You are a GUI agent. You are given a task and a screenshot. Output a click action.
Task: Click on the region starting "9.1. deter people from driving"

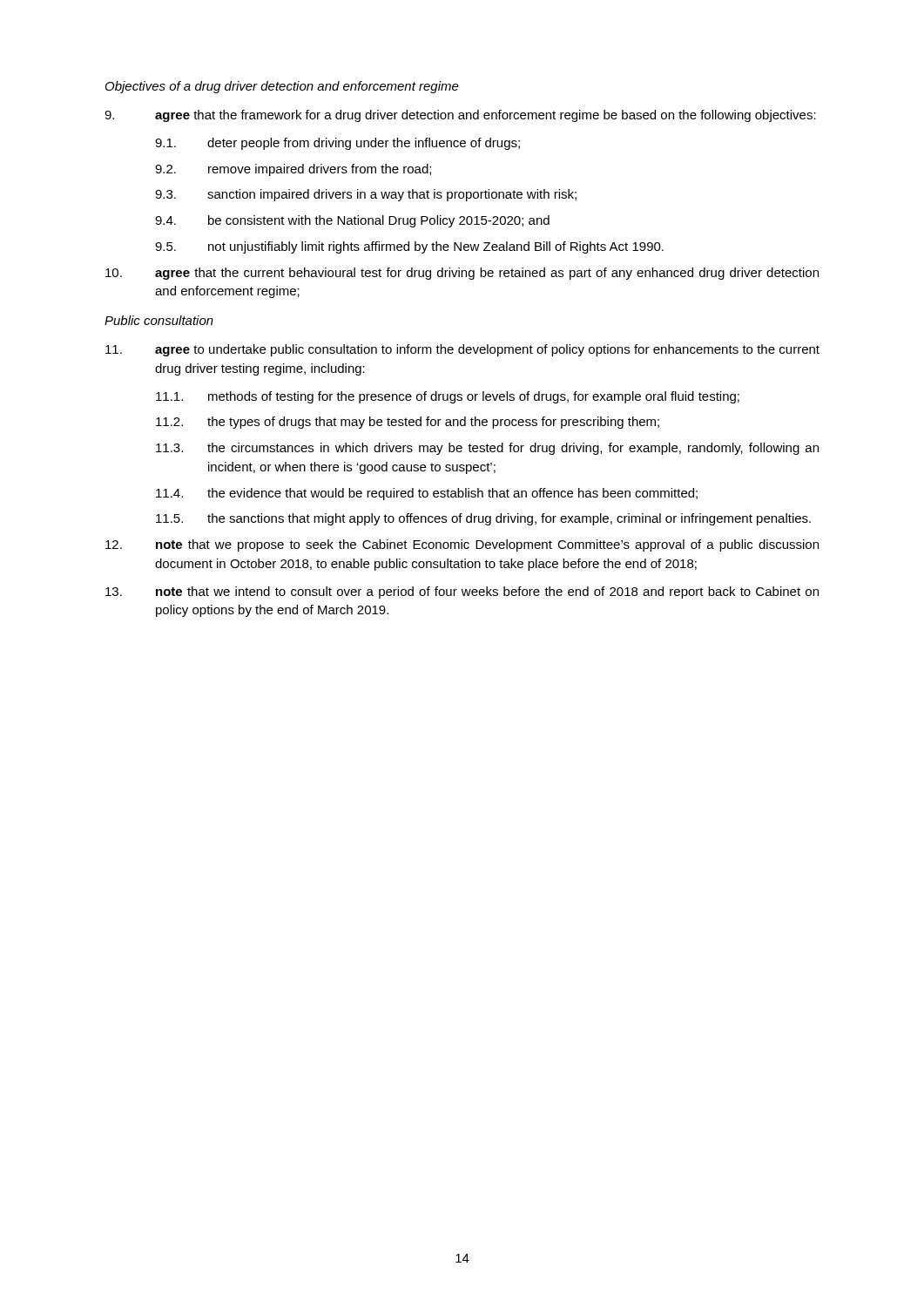point(487,143)
